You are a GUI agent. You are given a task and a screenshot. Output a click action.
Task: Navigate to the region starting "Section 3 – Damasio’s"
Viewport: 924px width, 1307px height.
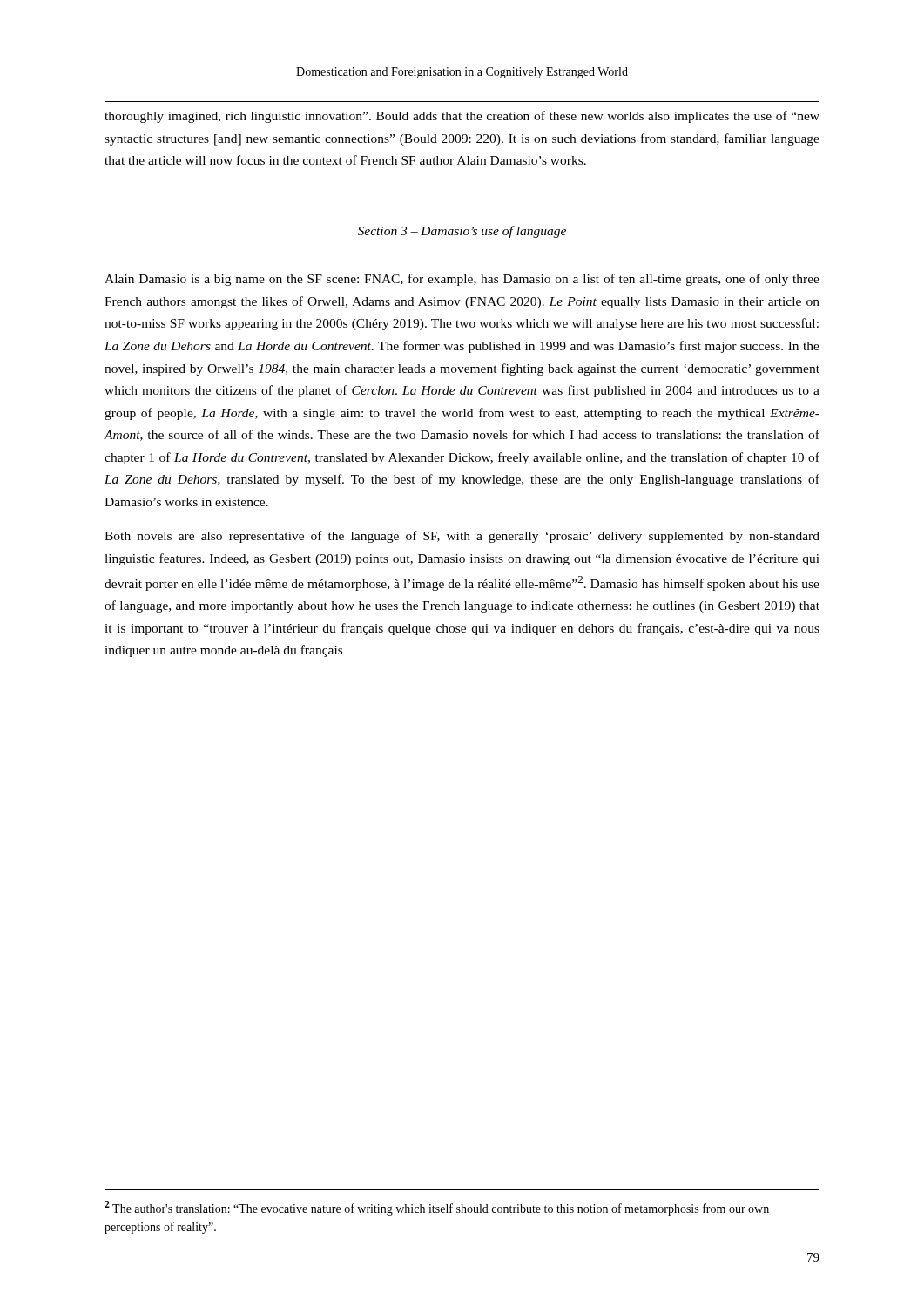point(462,230)
